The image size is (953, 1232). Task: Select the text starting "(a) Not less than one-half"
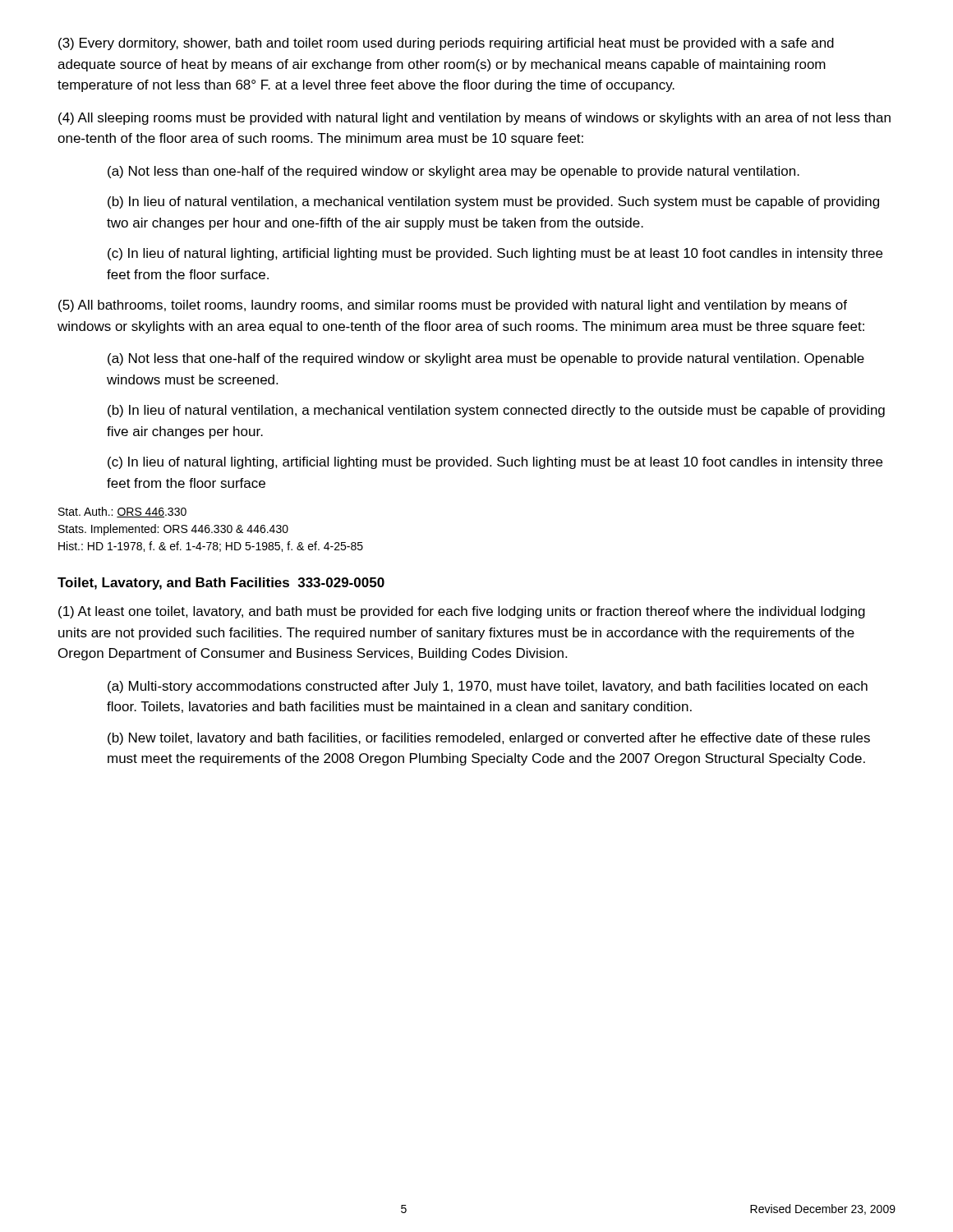coord(453,171)
